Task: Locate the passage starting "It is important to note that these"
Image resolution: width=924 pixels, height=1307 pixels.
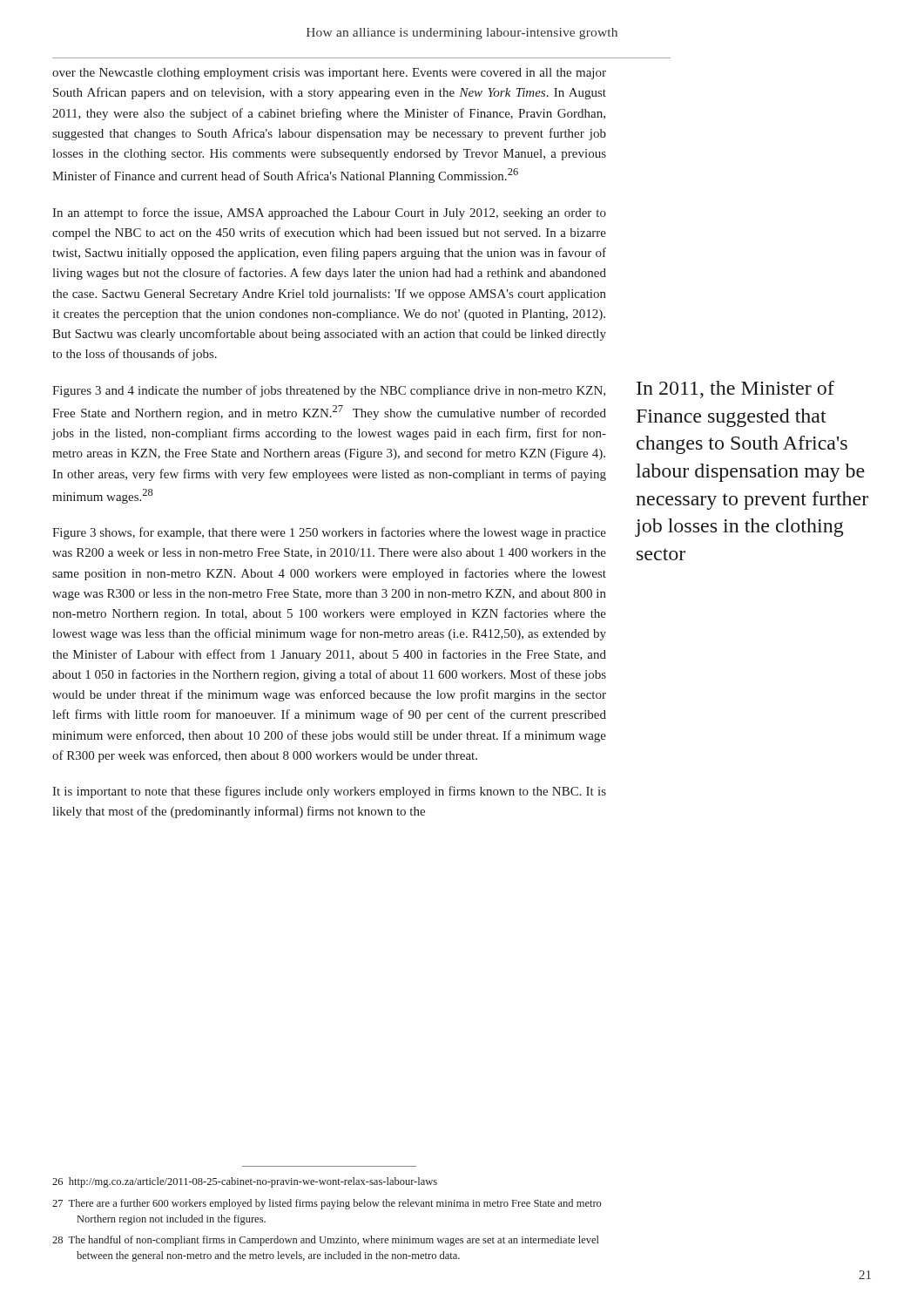Action: pyautogui.click(x=329, y=802)
